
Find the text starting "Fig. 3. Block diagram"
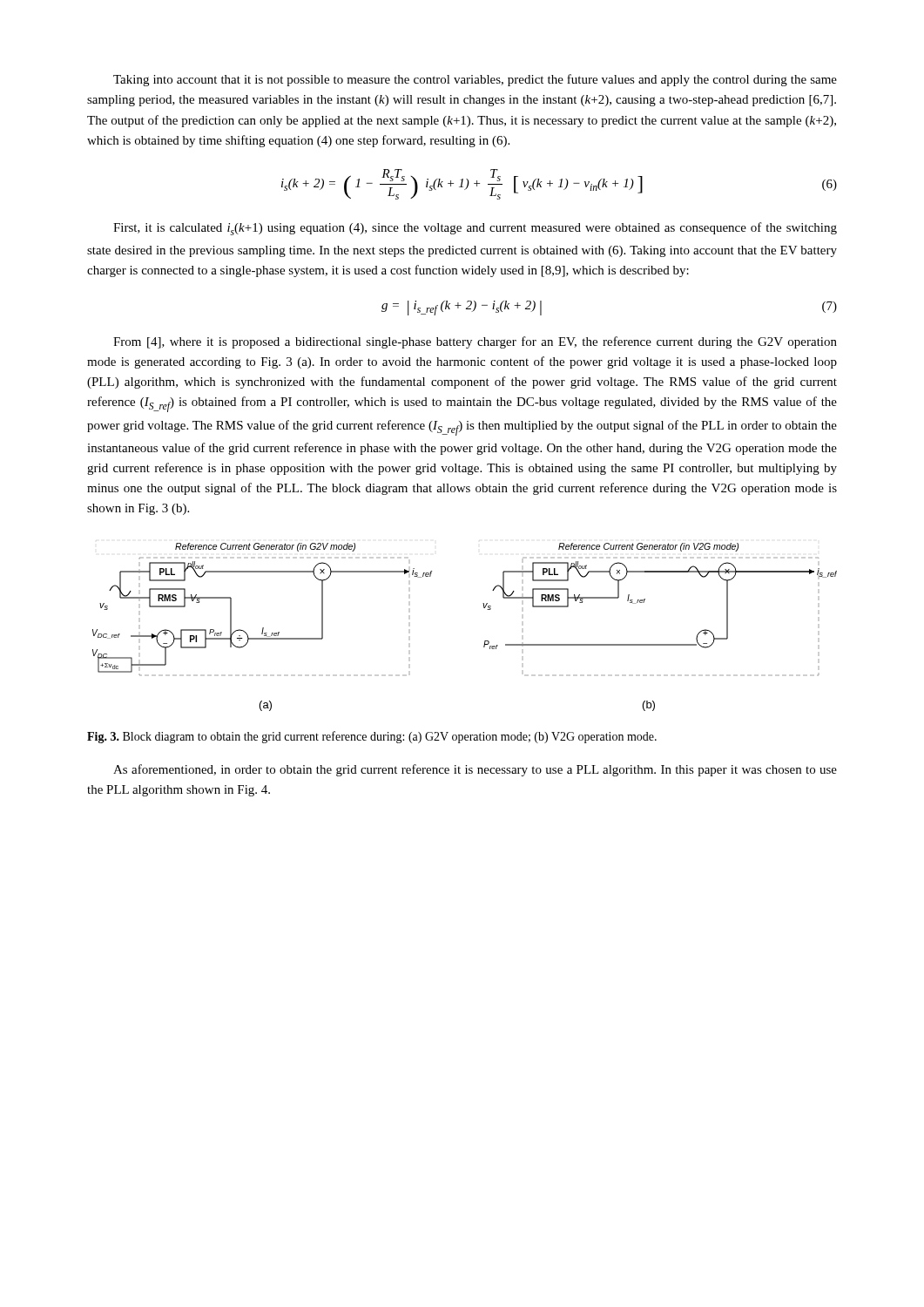click(462, 737)
